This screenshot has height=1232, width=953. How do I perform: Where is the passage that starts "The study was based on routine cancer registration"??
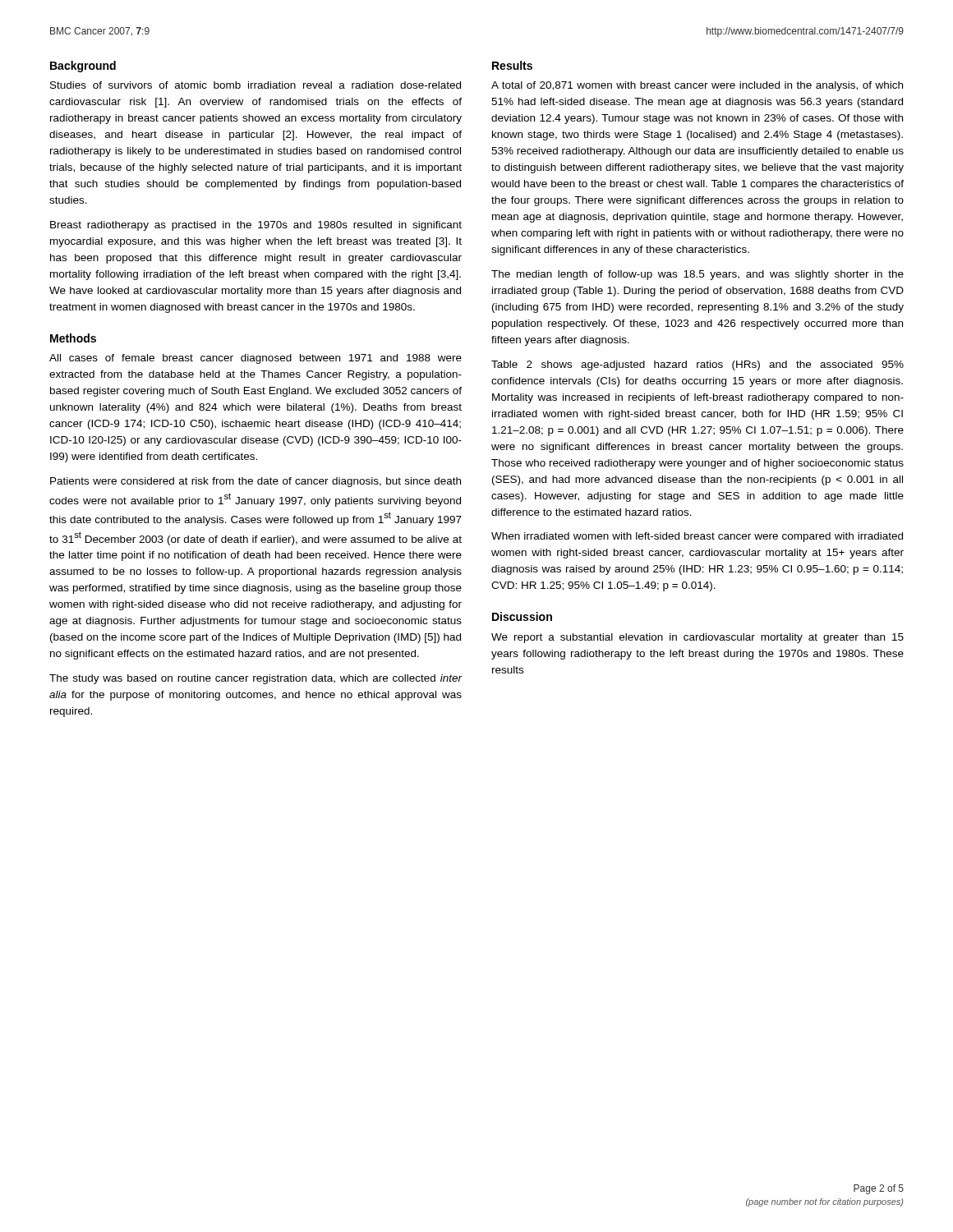[x=255, y=694]
